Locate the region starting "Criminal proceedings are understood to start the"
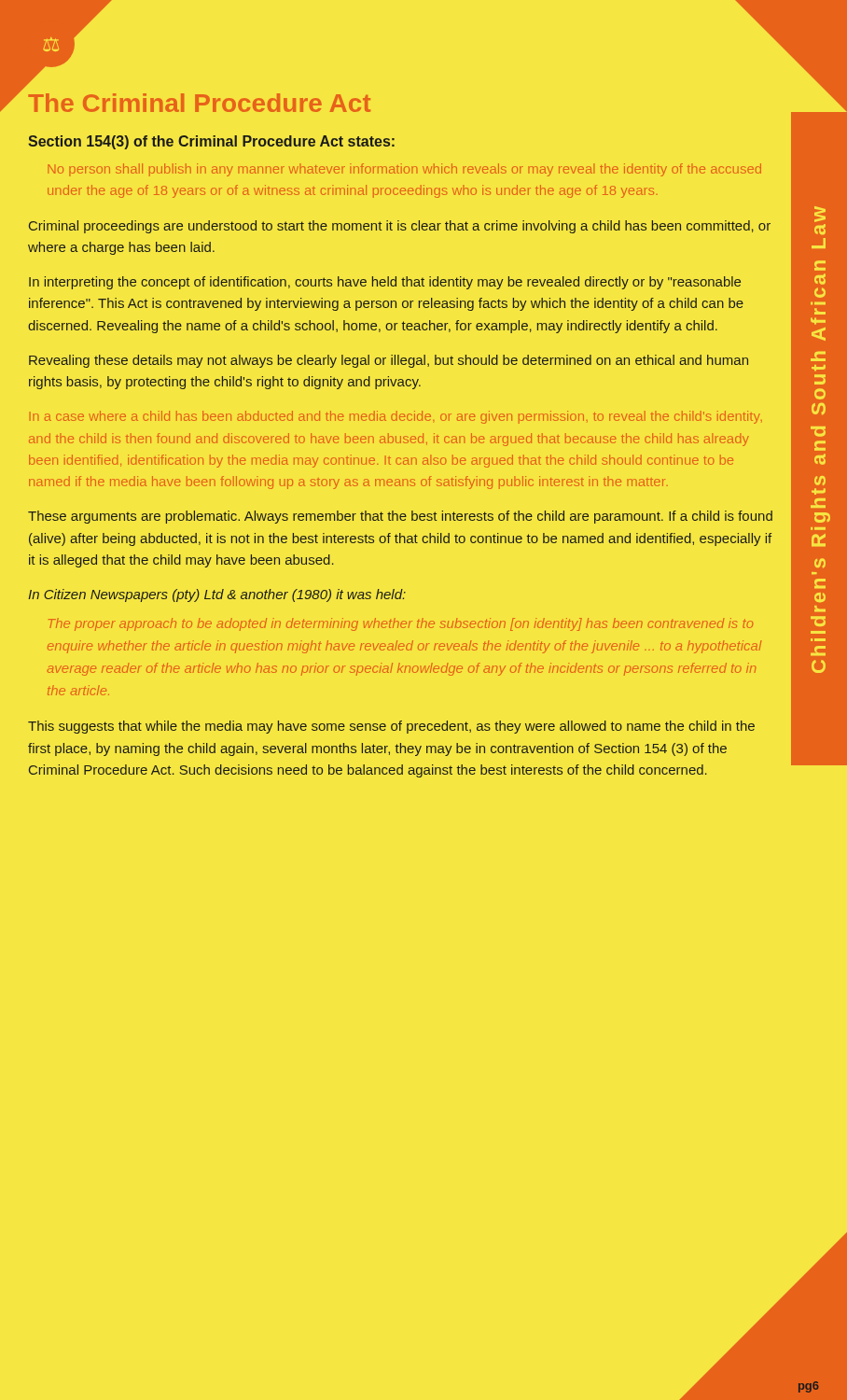The image size is (847, 1400). click(x=402, y=236)
